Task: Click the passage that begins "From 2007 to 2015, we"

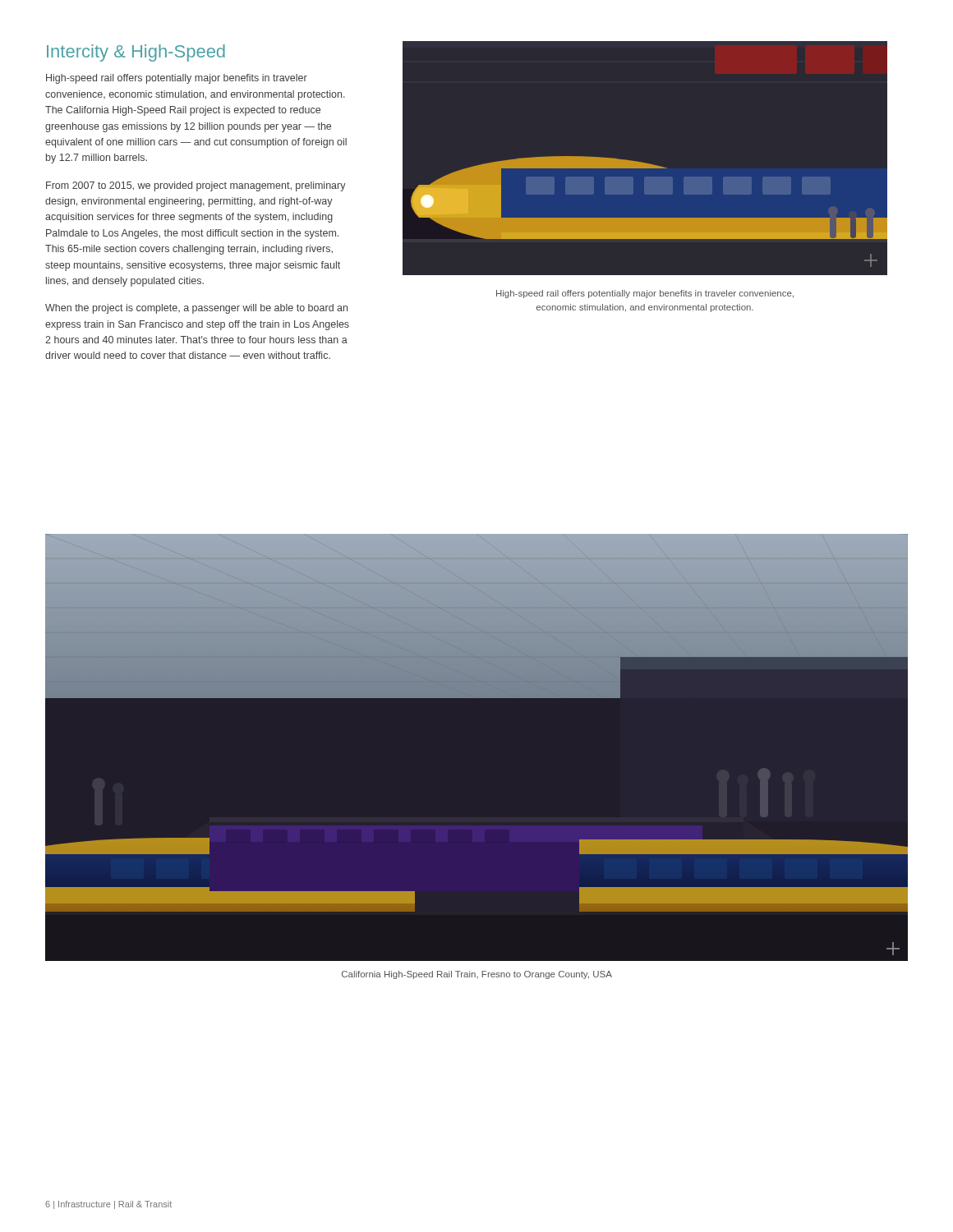Action: coord(201,234)
